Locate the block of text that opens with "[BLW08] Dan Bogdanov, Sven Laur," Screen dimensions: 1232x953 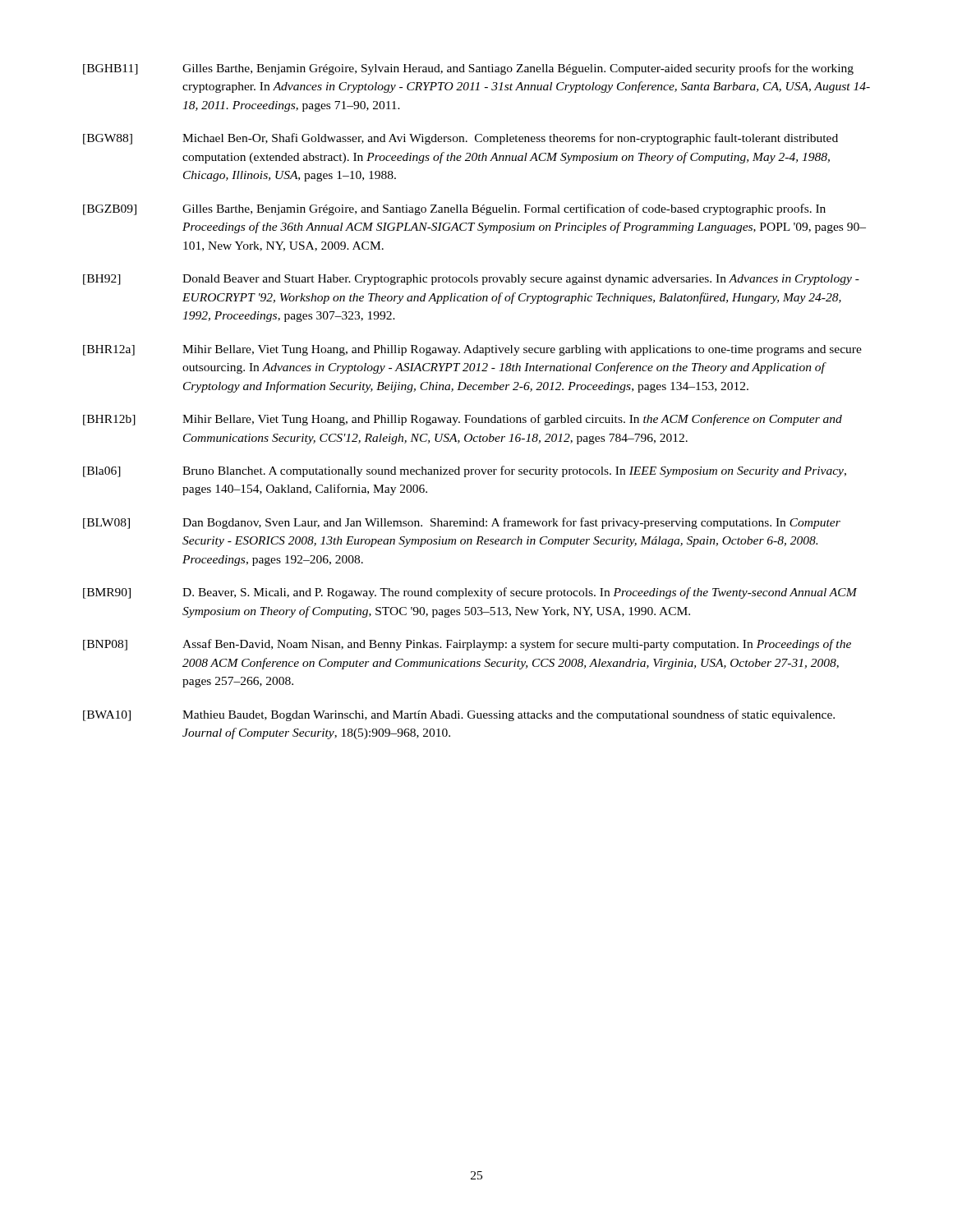tap(476, 541)
